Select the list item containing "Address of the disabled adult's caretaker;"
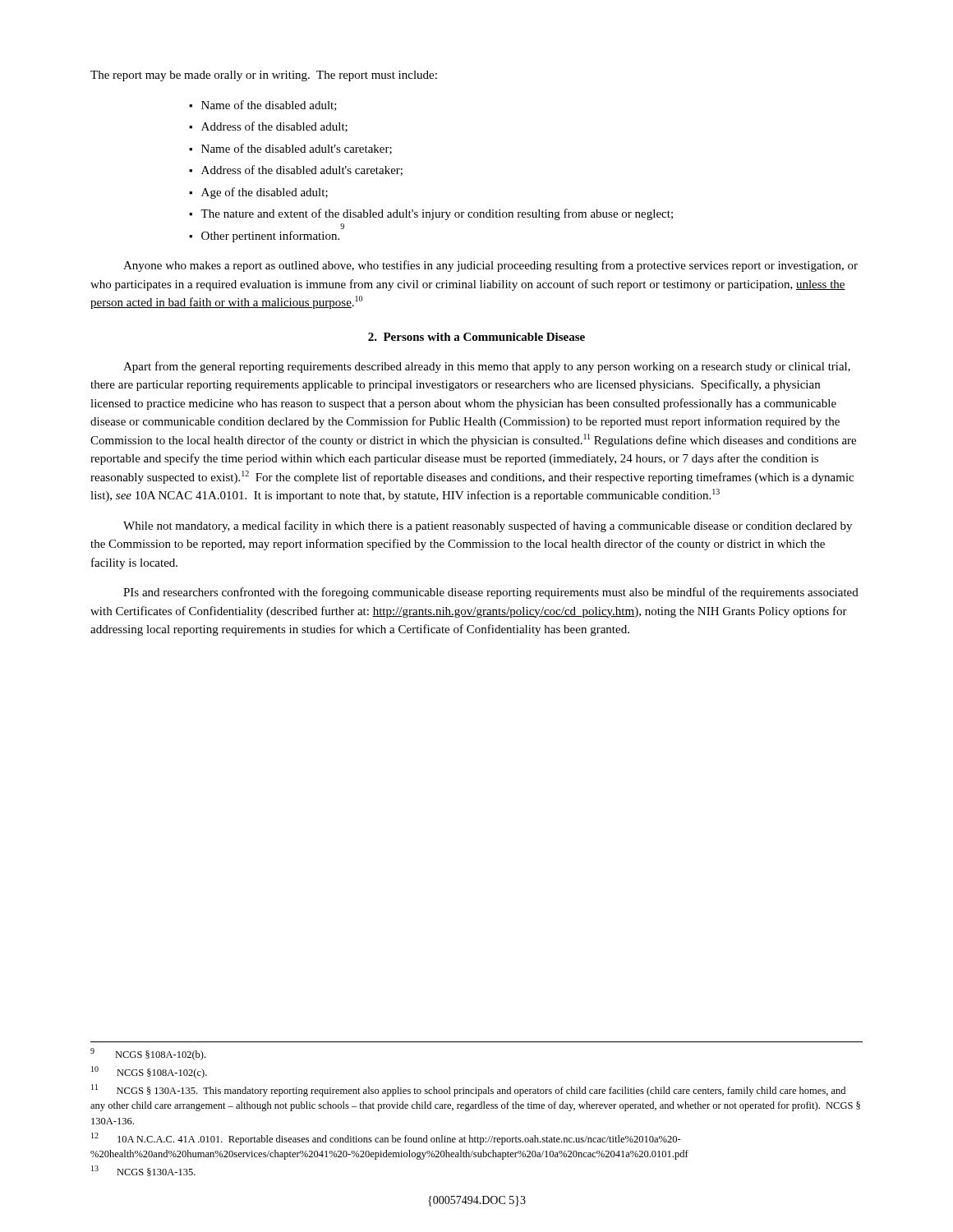Image resolution: width=953 pixels, height=1232 pixels. pyautogui.click(x=302, y=170)
